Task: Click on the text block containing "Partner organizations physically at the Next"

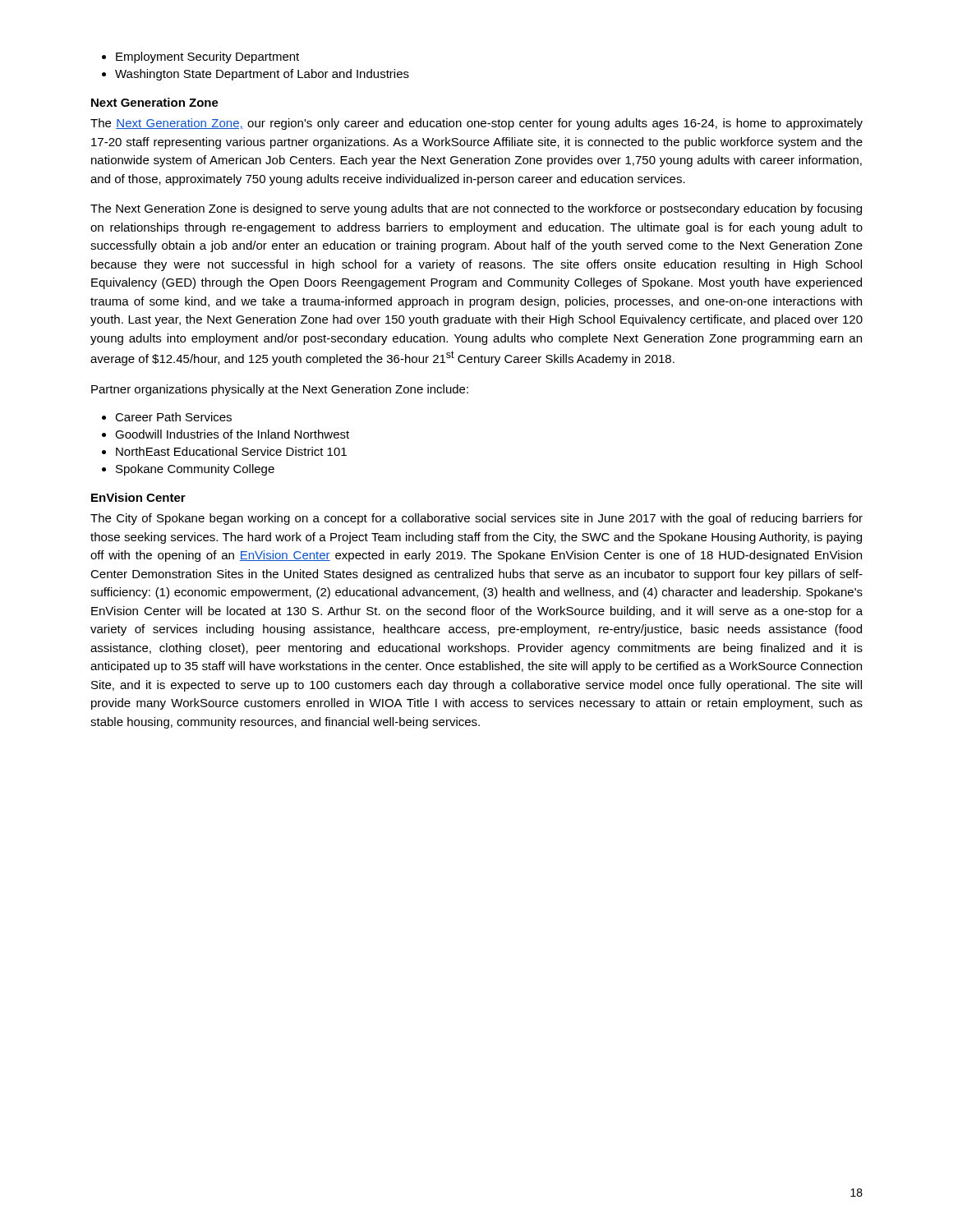Action: tap(476, 389)
